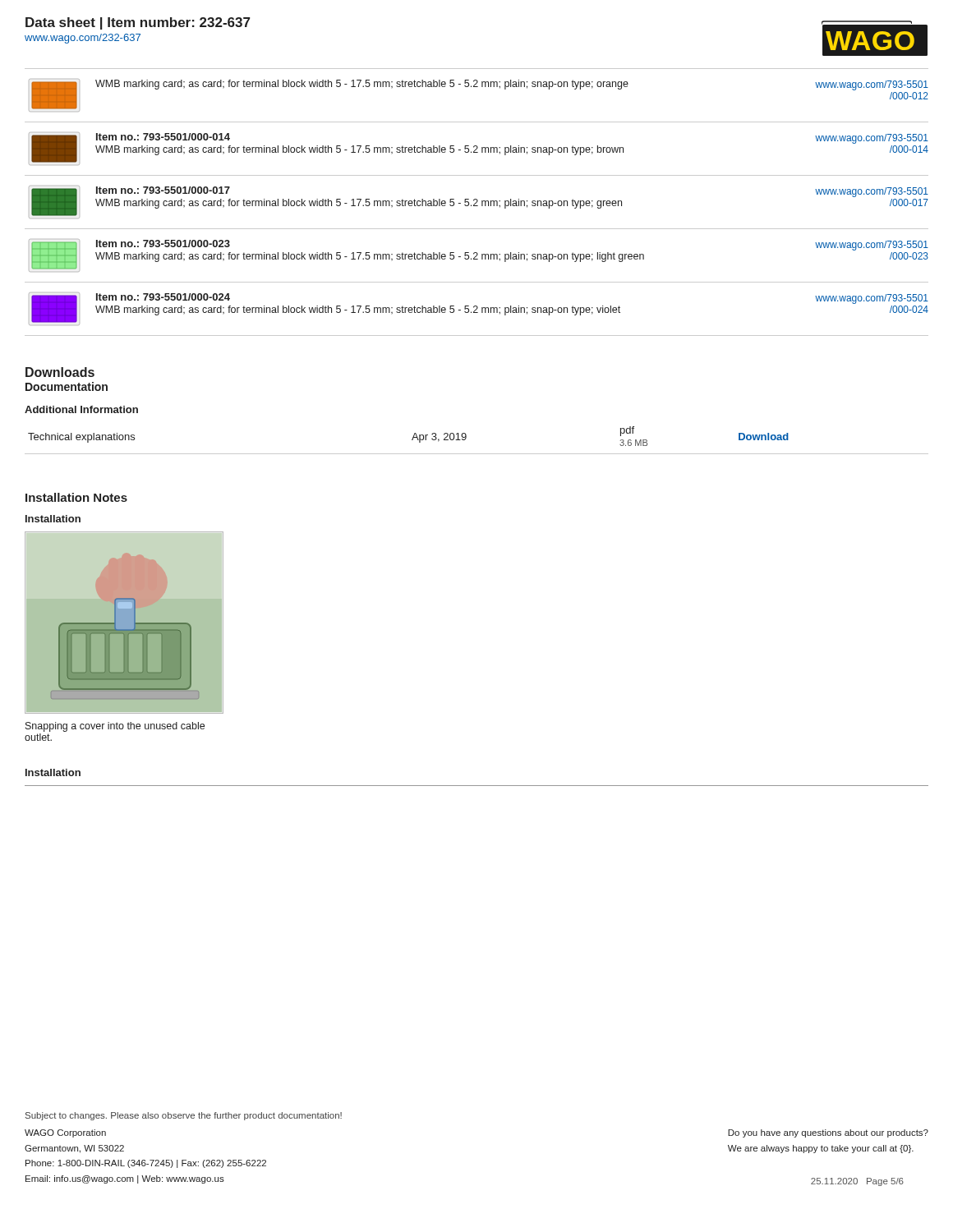953x1232 pixels.
Task: Click on the photo
Action: click(x=476, y=623)
